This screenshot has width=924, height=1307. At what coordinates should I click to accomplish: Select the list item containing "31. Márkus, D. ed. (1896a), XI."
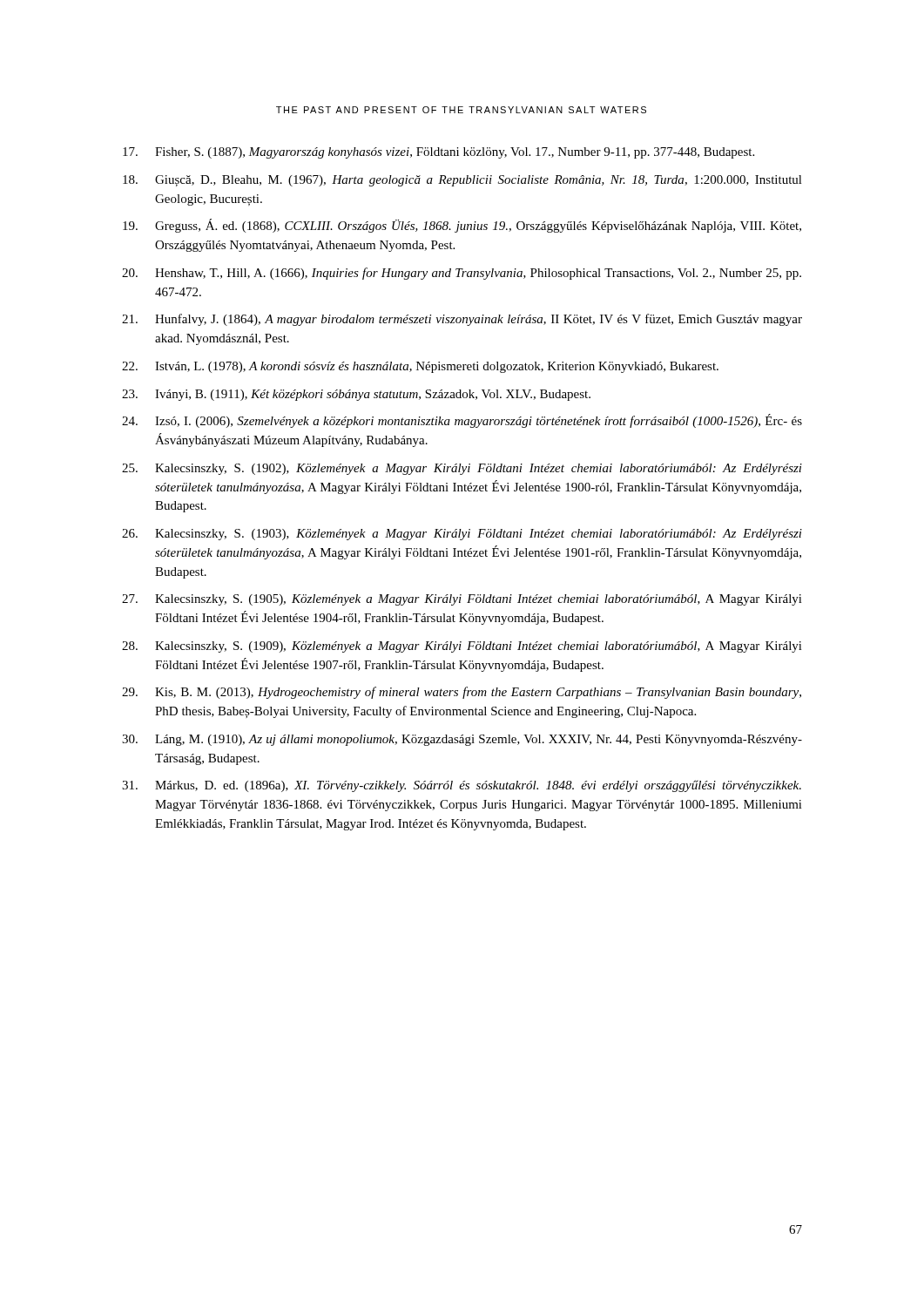pyautogui.click(x=462, y=805)
